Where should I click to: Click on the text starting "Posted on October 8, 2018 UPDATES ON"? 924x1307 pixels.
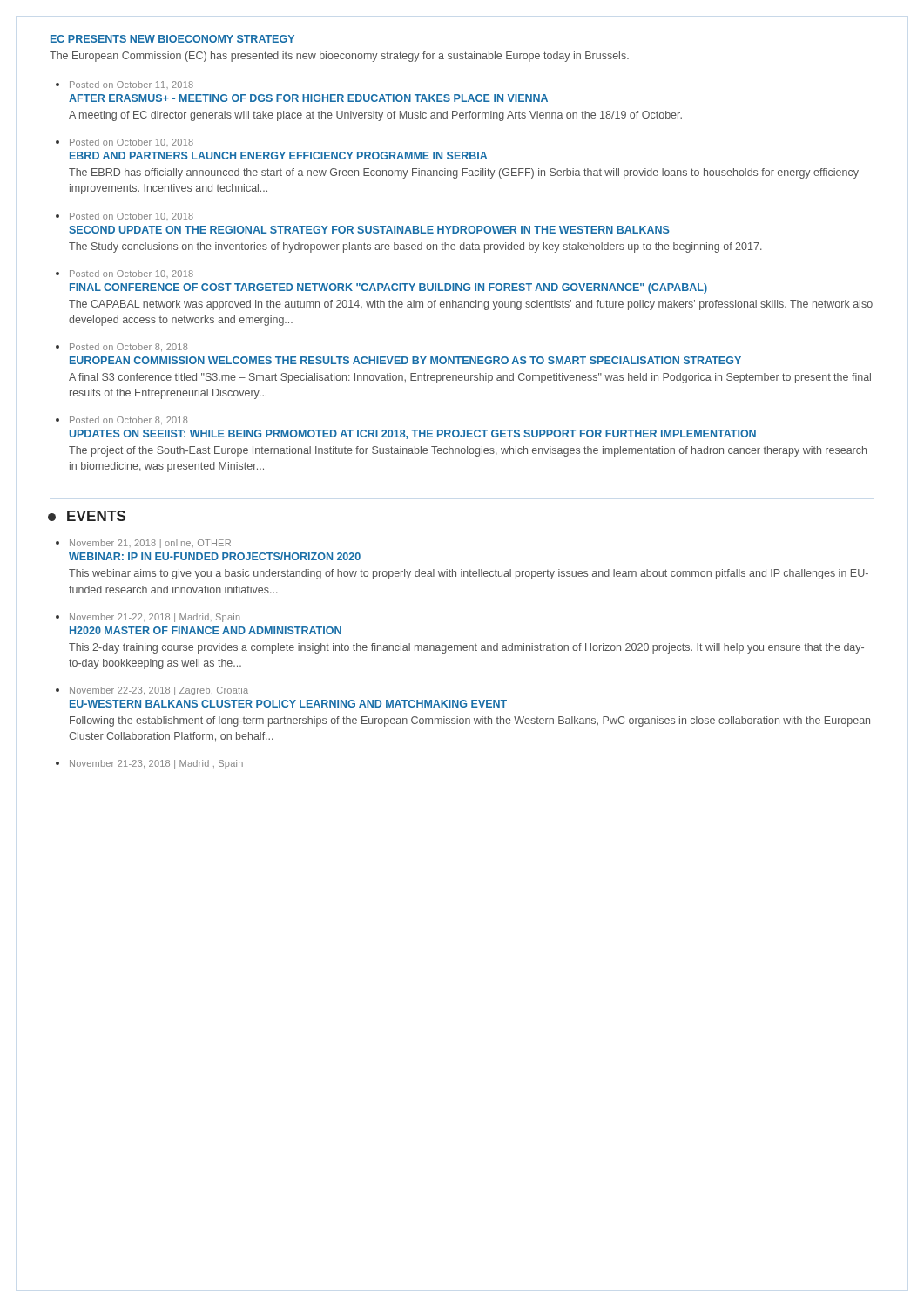coord(472,445)
